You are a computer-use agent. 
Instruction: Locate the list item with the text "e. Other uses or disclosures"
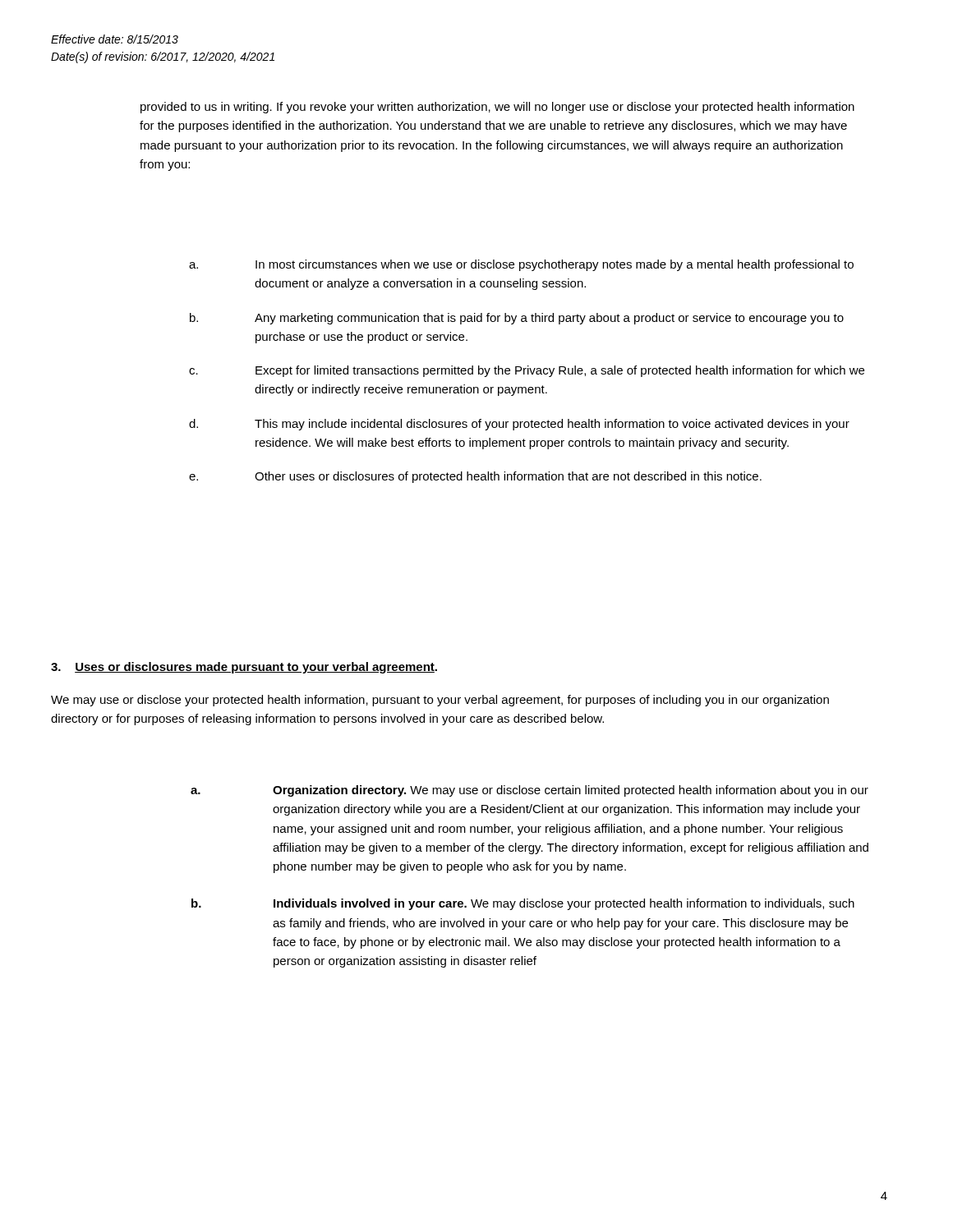[505, 476]
